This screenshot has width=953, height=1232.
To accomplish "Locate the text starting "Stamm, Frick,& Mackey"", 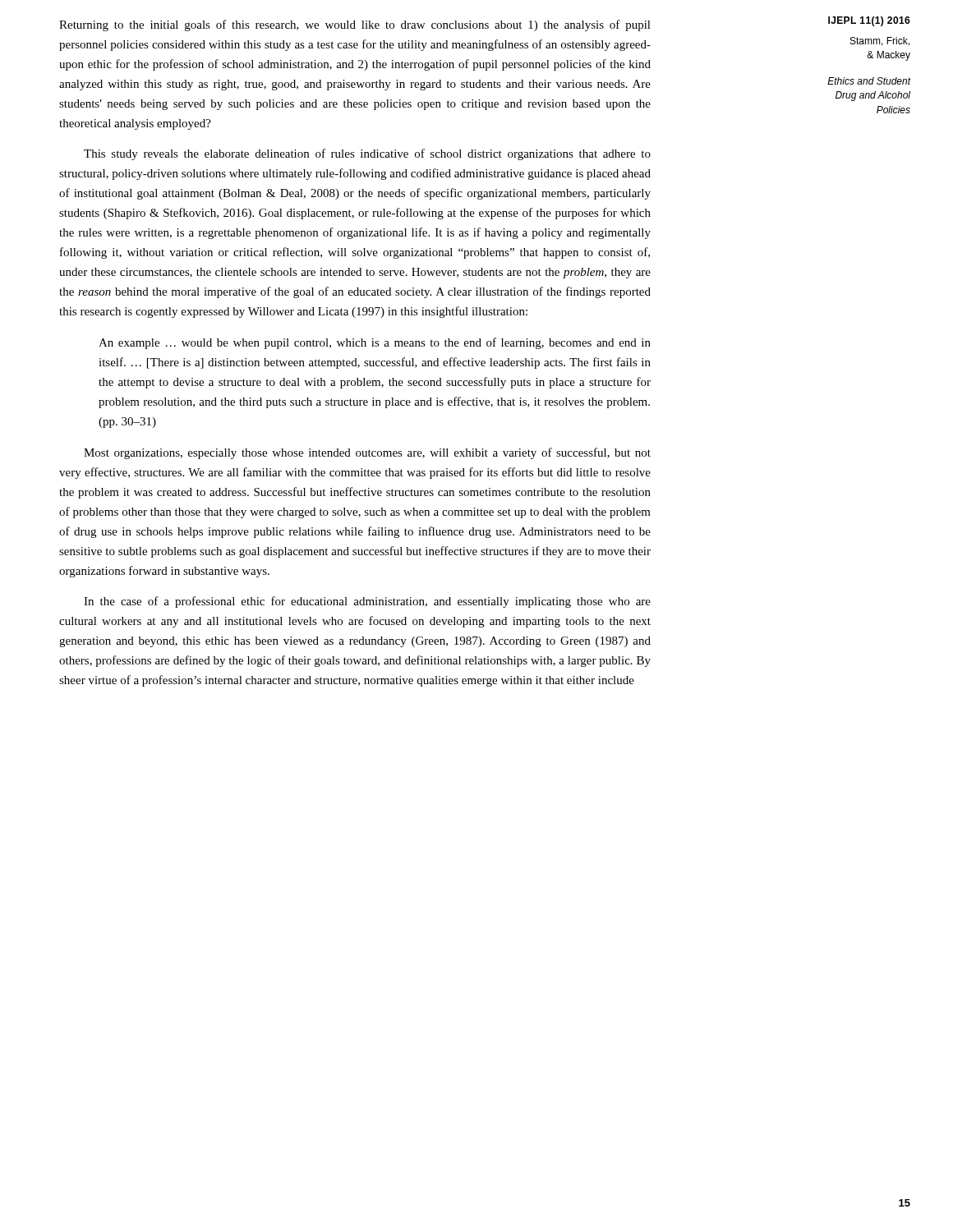I will [880, 48].
